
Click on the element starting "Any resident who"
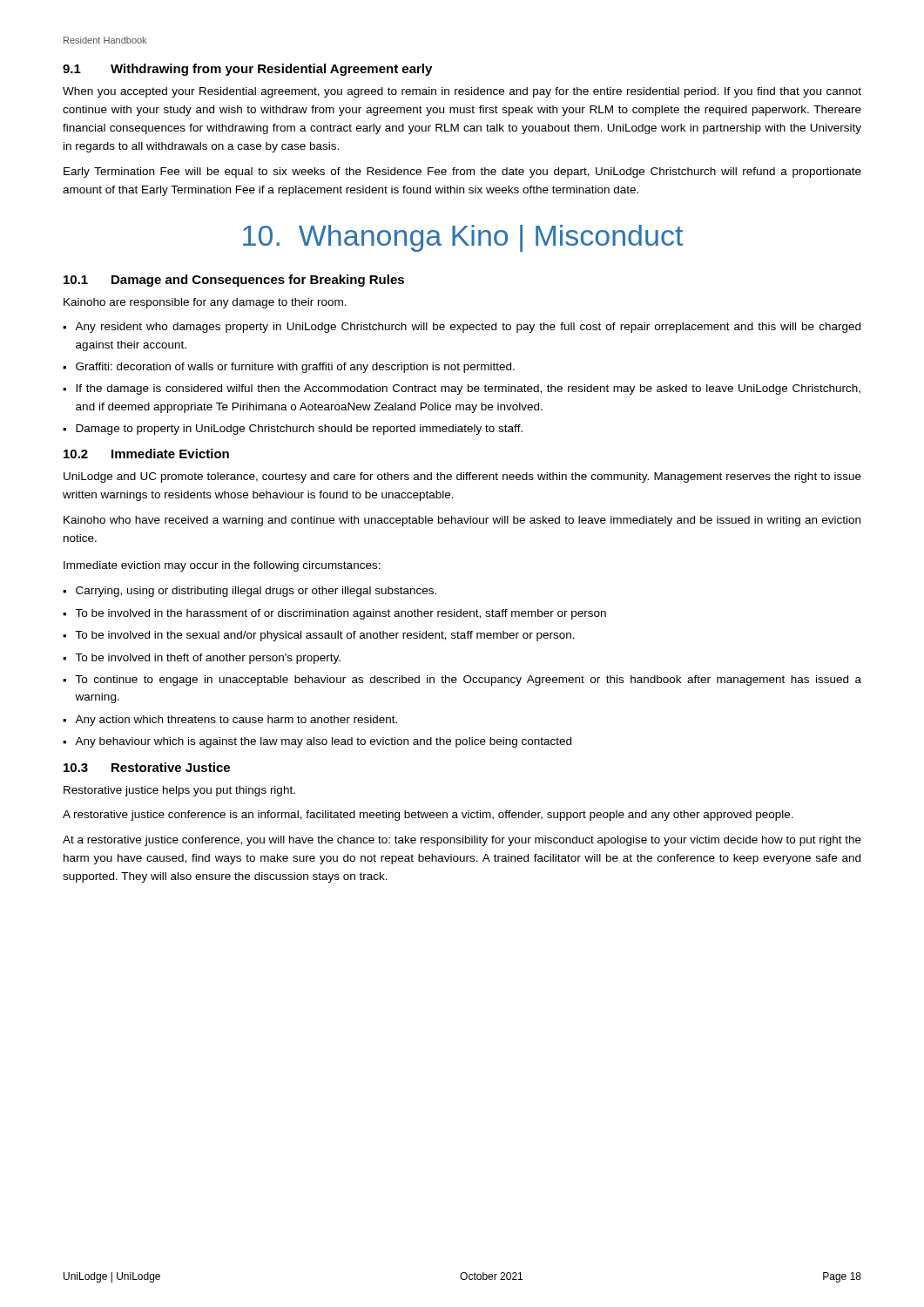pos(468,336)
